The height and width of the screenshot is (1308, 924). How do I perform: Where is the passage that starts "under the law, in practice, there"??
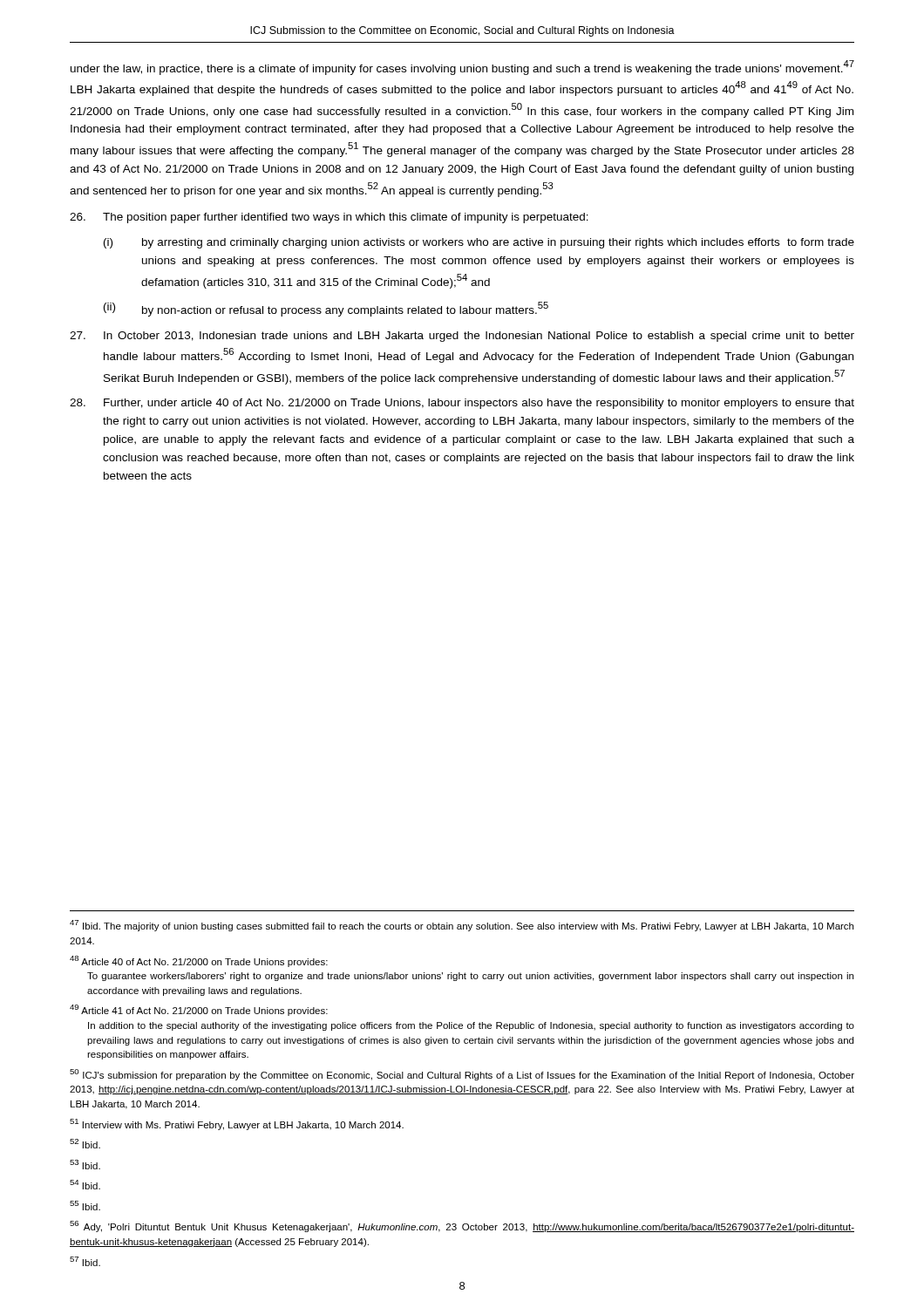click(x=462, y=127)
